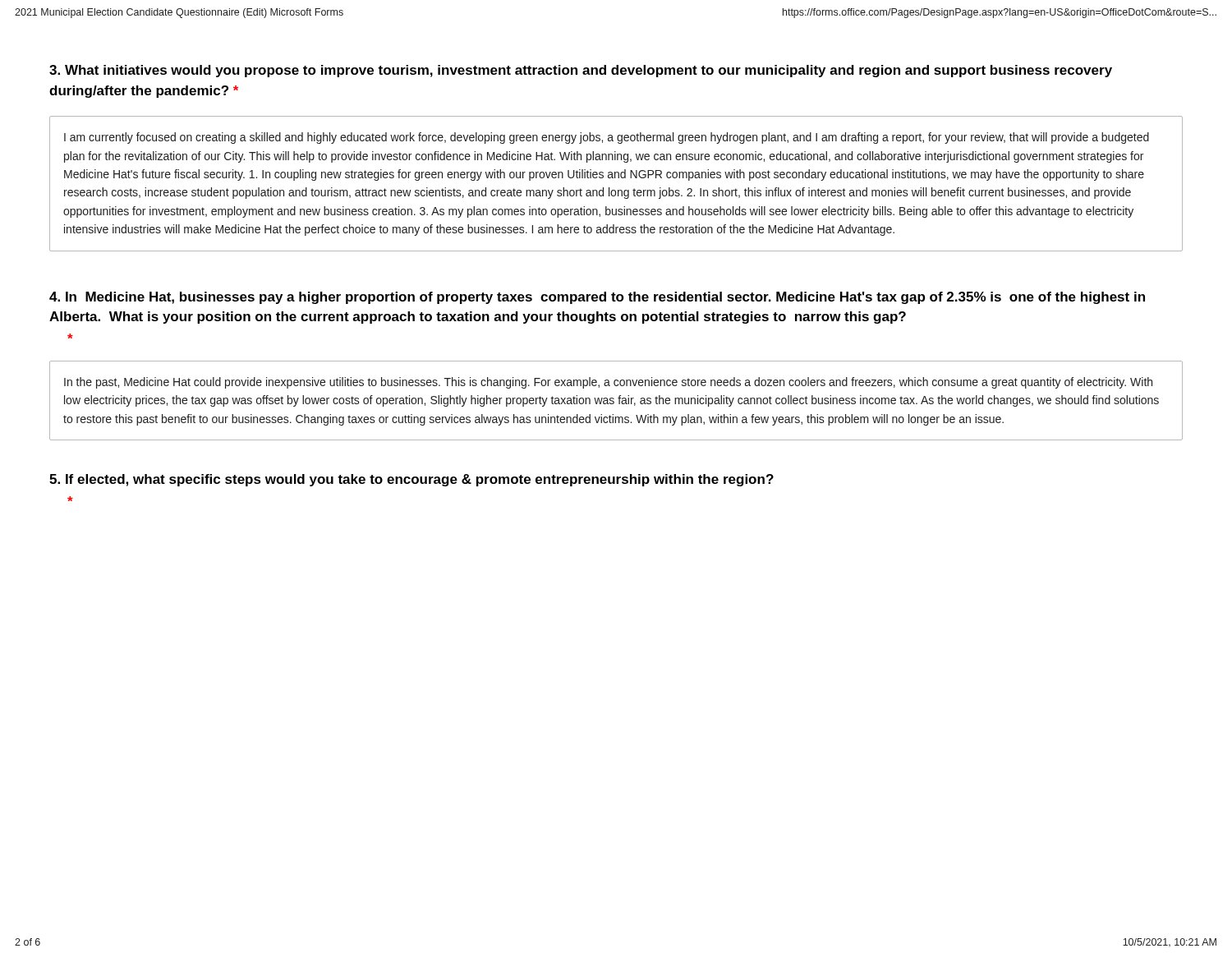Find the list item that says "3. What initiatives would you propose to"

(581, 80)
